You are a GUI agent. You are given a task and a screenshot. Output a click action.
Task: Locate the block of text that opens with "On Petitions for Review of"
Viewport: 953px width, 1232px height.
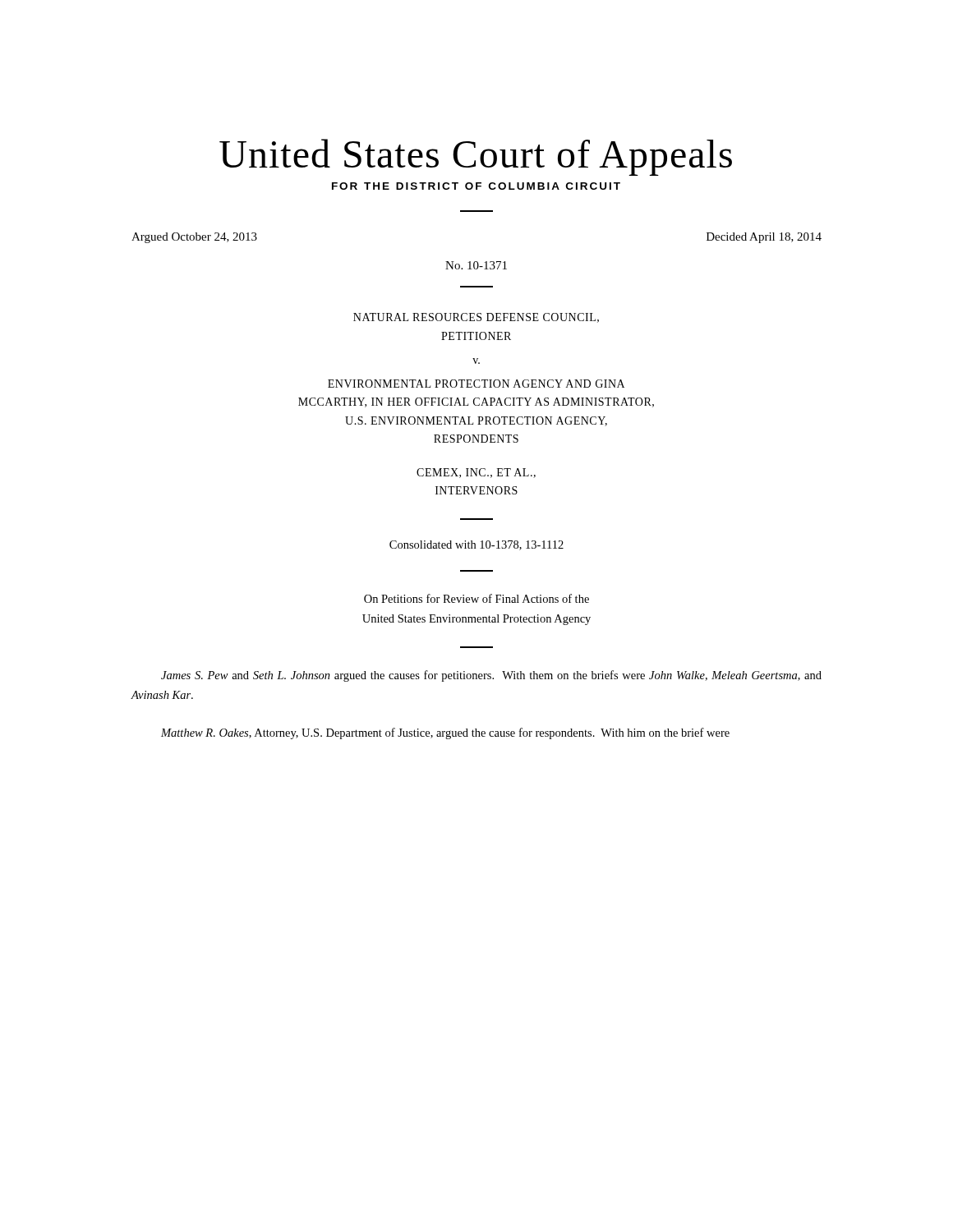coord(476,609)
